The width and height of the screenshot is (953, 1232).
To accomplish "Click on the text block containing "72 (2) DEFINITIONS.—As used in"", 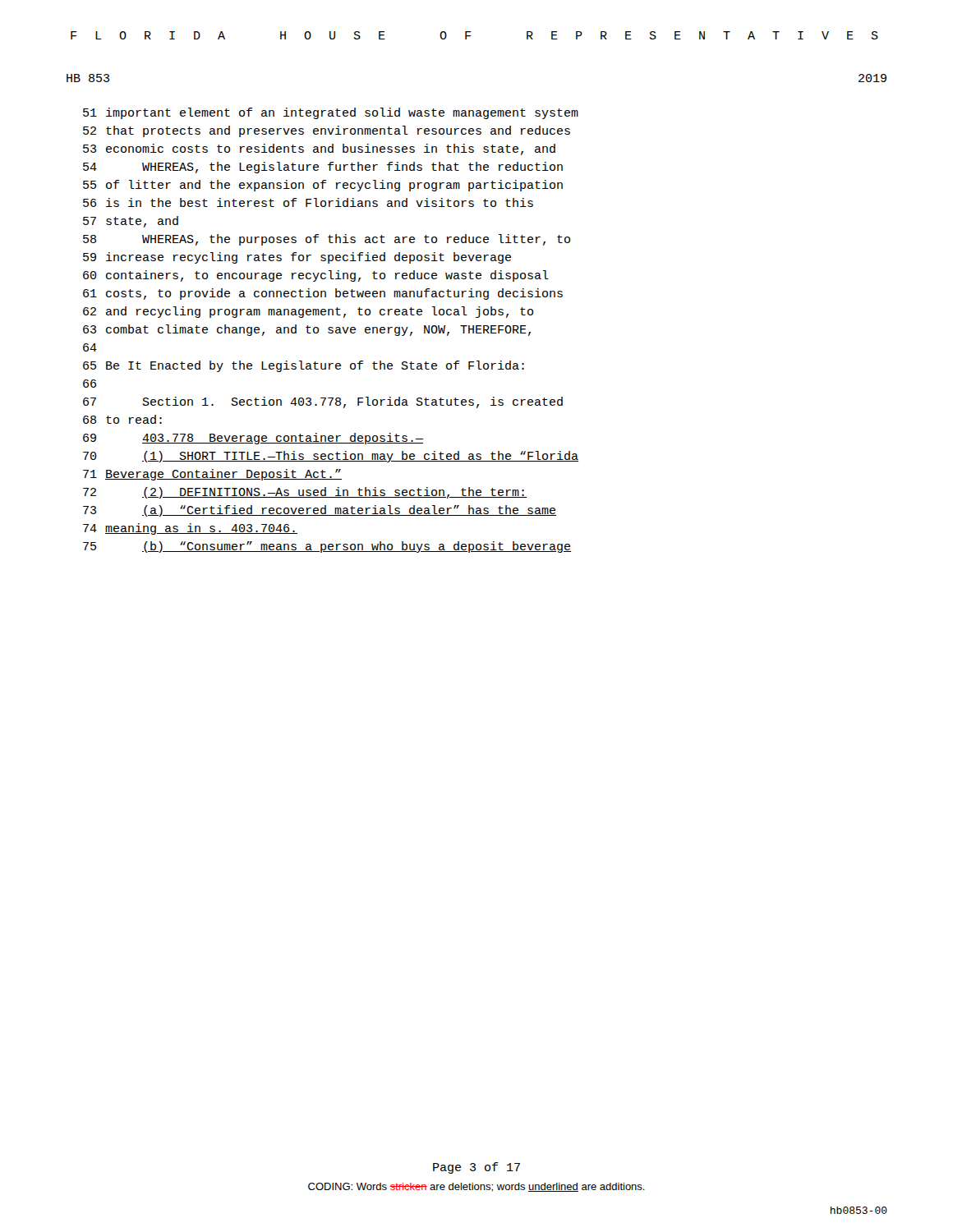I will (476, 493).
